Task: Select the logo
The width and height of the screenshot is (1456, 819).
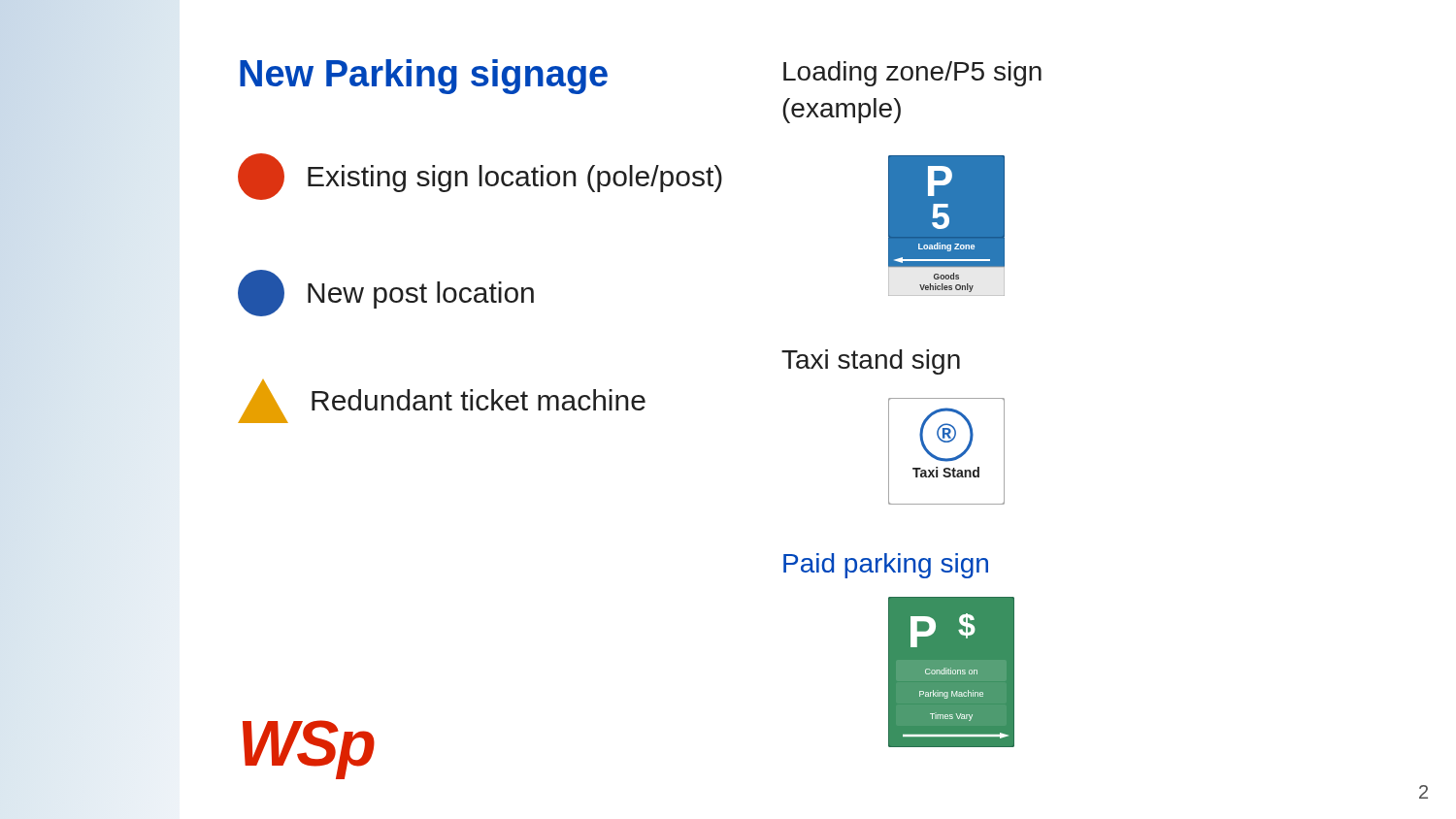Action: (x=306, y=743)
